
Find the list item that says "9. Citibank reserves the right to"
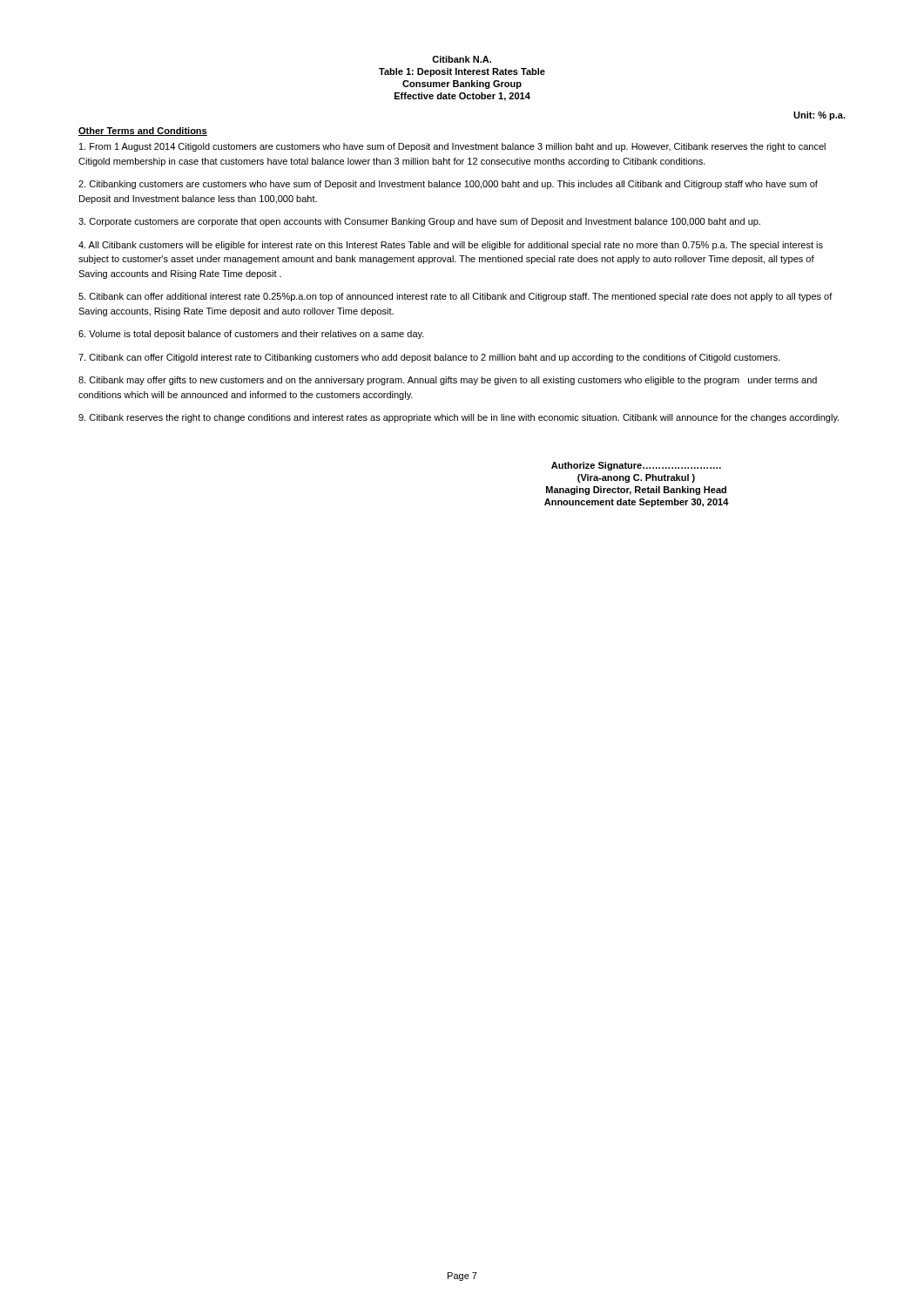pos(459,417)
